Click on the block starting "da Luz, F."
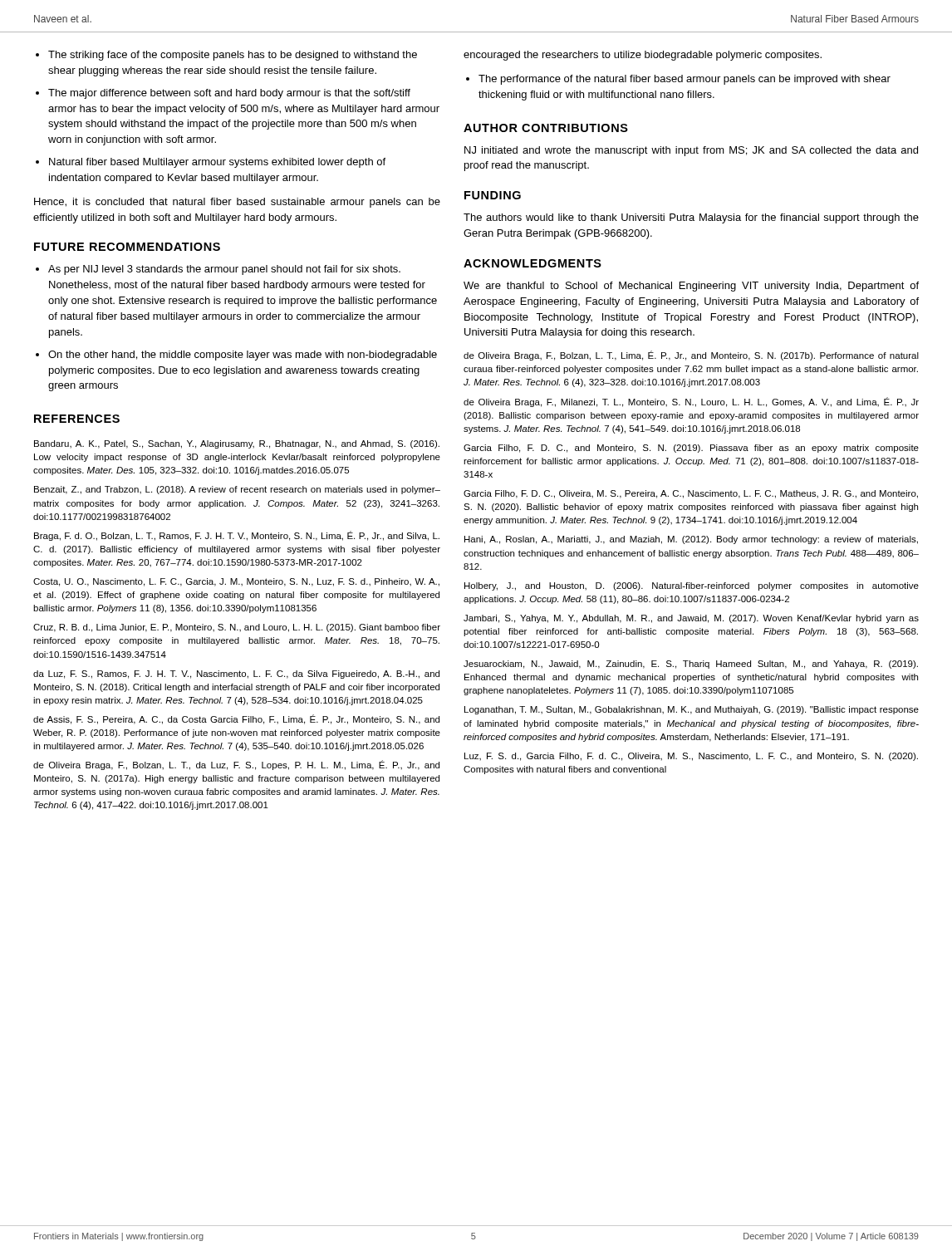The image size is (952, 1246). coord(237,687)
